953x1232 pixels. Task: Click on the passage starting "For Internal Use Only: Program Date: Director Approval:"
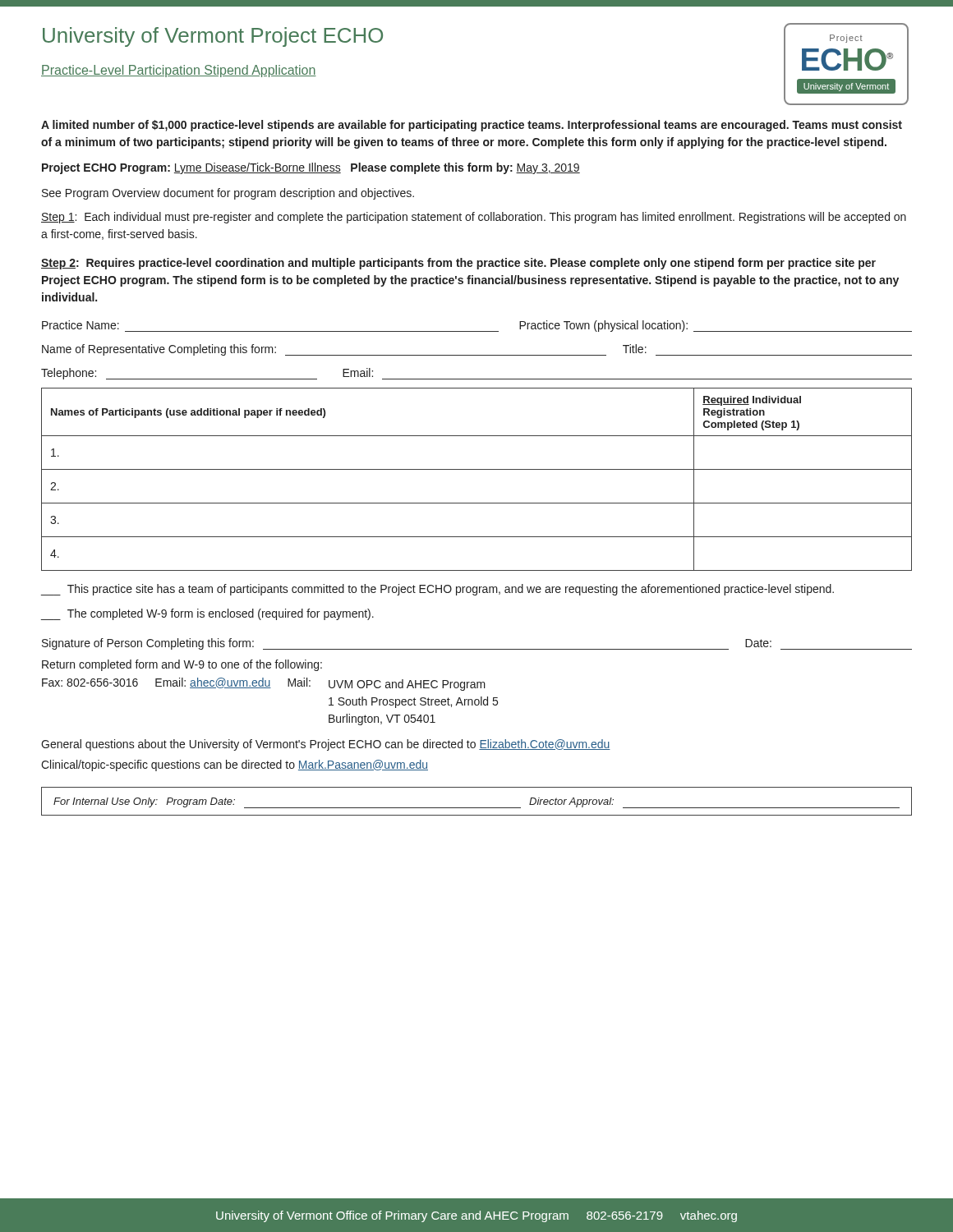pyautogui.click(x=476, y=801)
